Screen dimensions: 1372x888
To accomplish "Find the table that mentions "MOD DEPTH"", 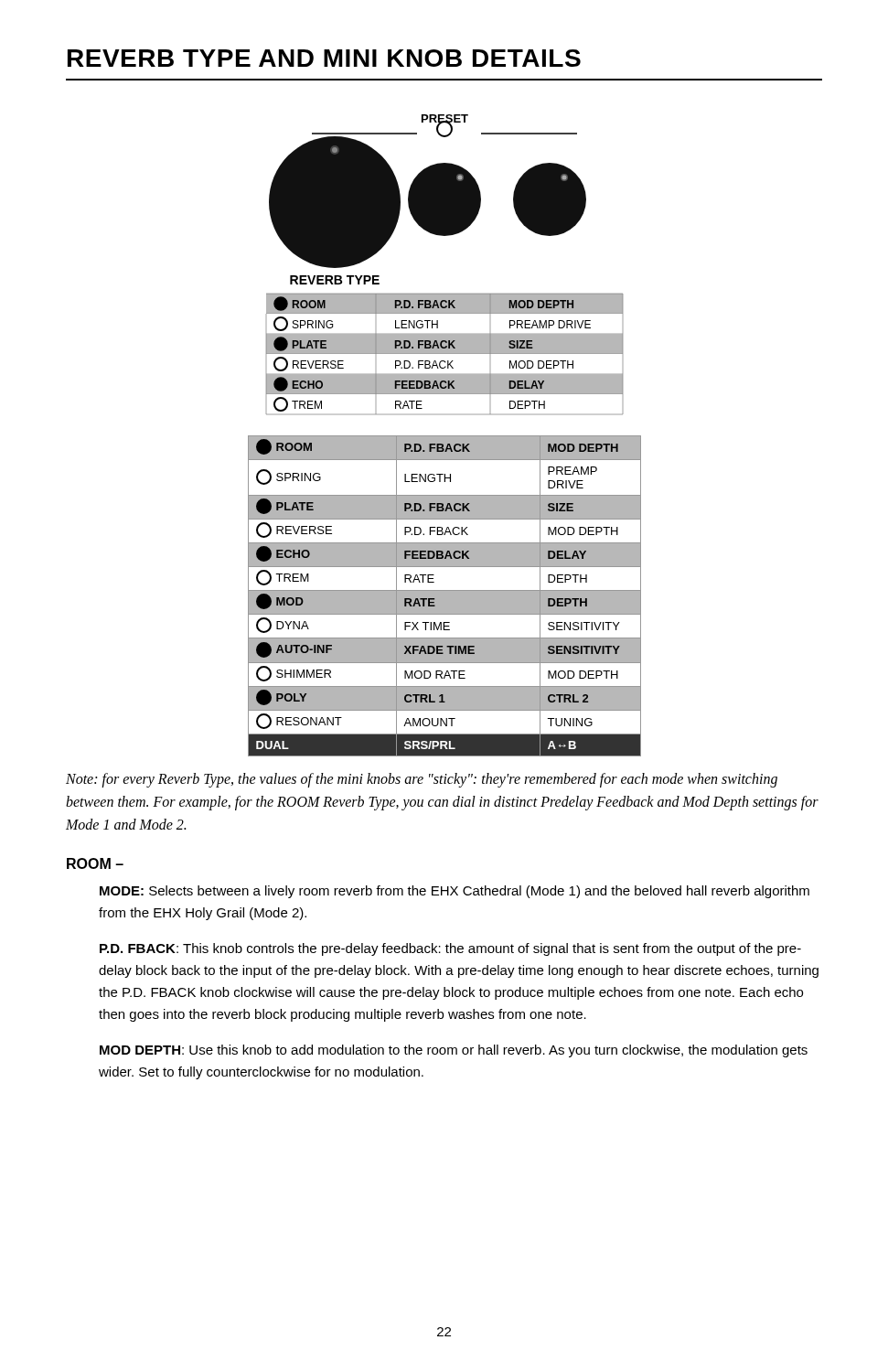I will [x=444, y=596].
